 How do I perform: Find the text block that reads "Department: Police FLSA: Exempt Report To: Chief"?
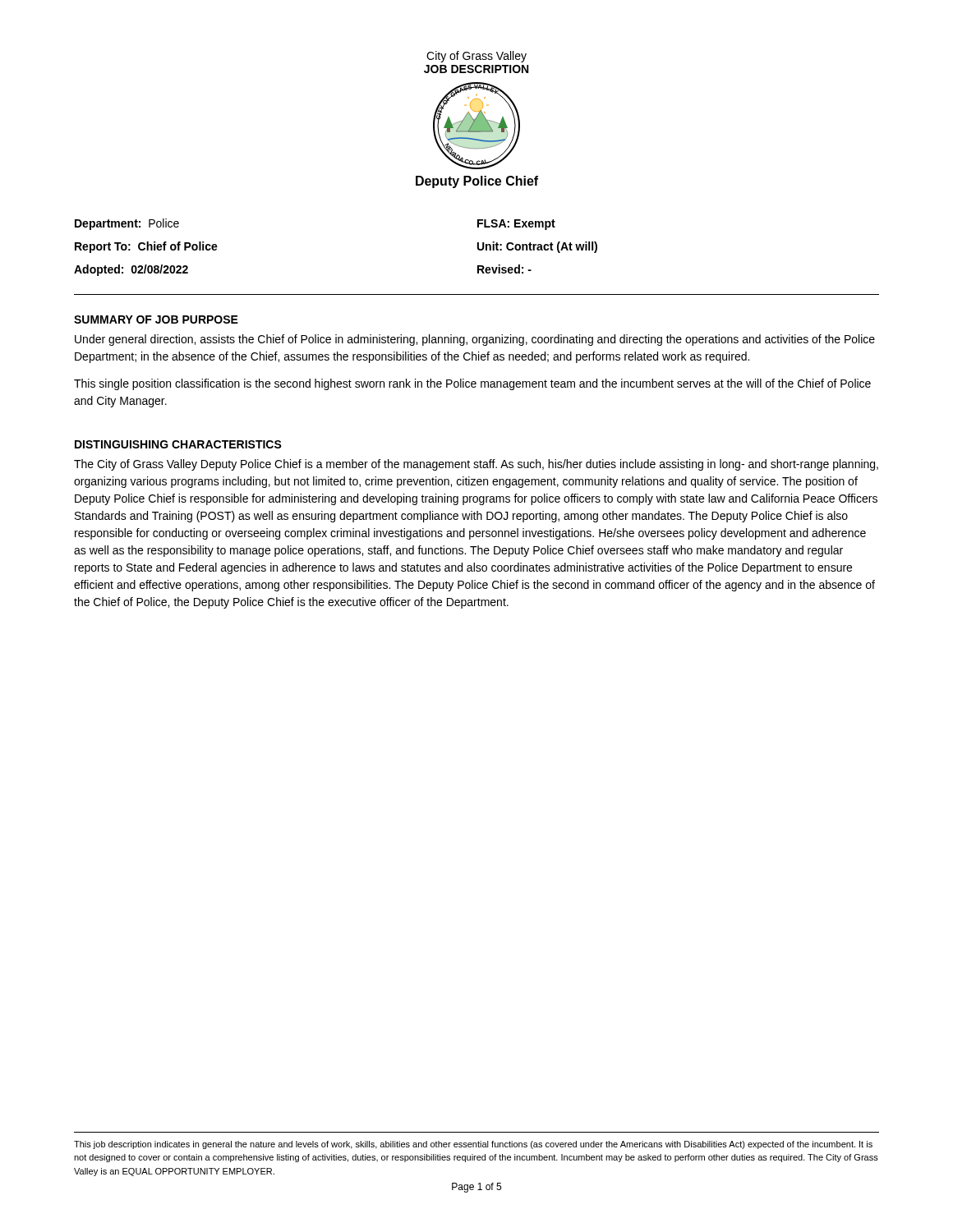point(476,246)
